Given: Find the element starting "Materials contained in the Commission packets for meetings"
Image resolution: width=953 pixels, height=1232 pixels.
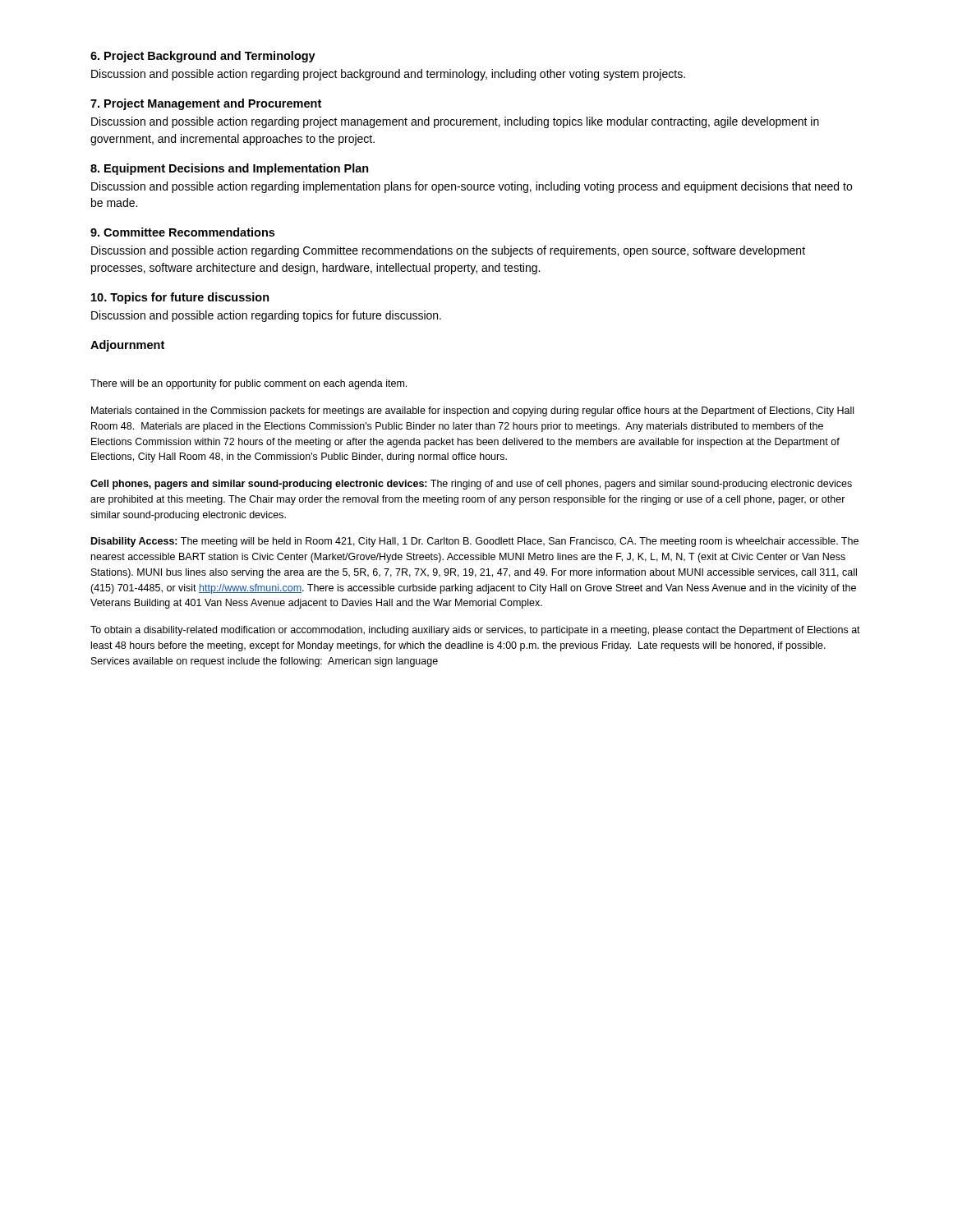Looking at the screenshot, I should 472,434.
